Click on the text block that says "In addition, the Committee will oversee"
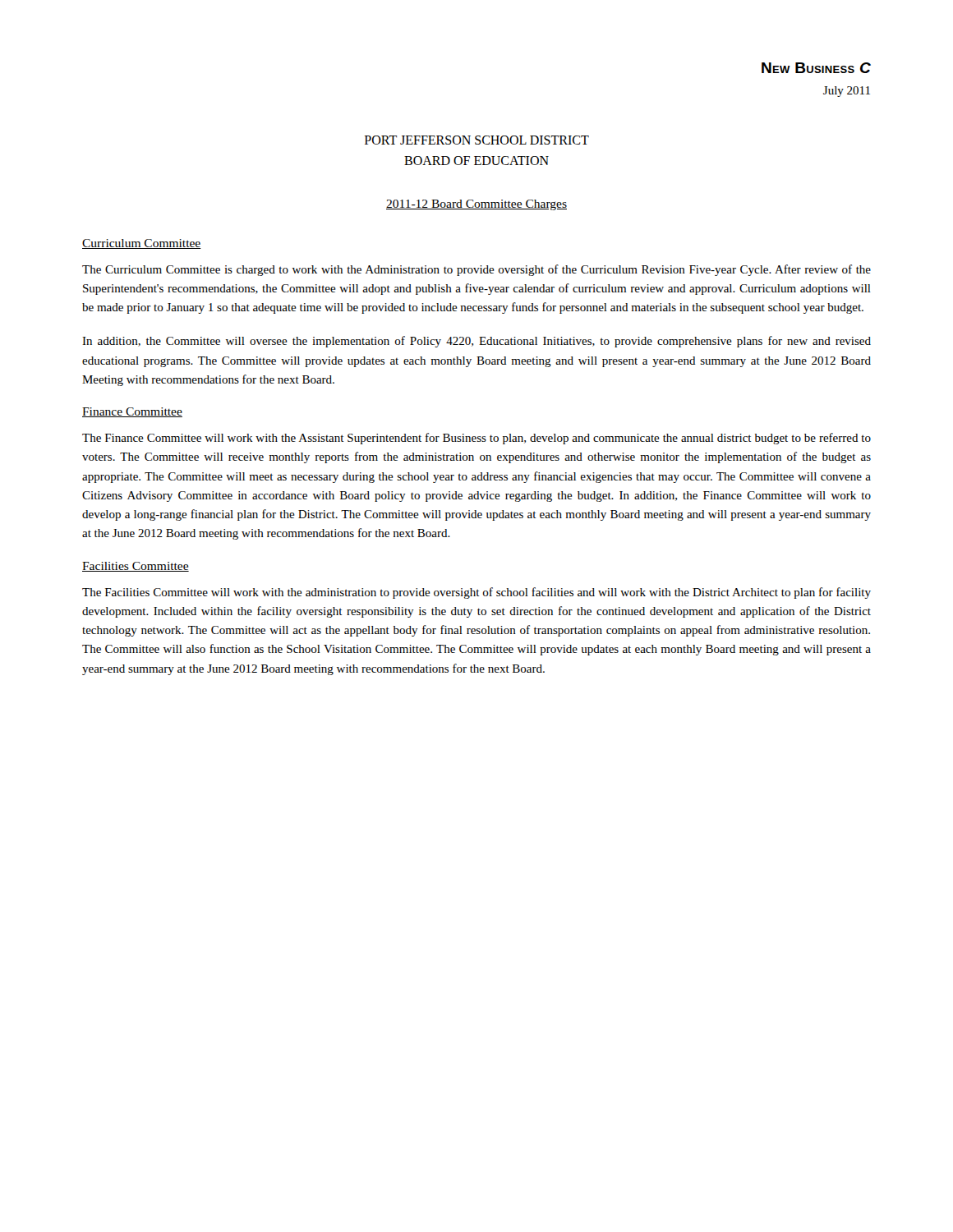Screen dimensions: 1232x953 point(476,360)
